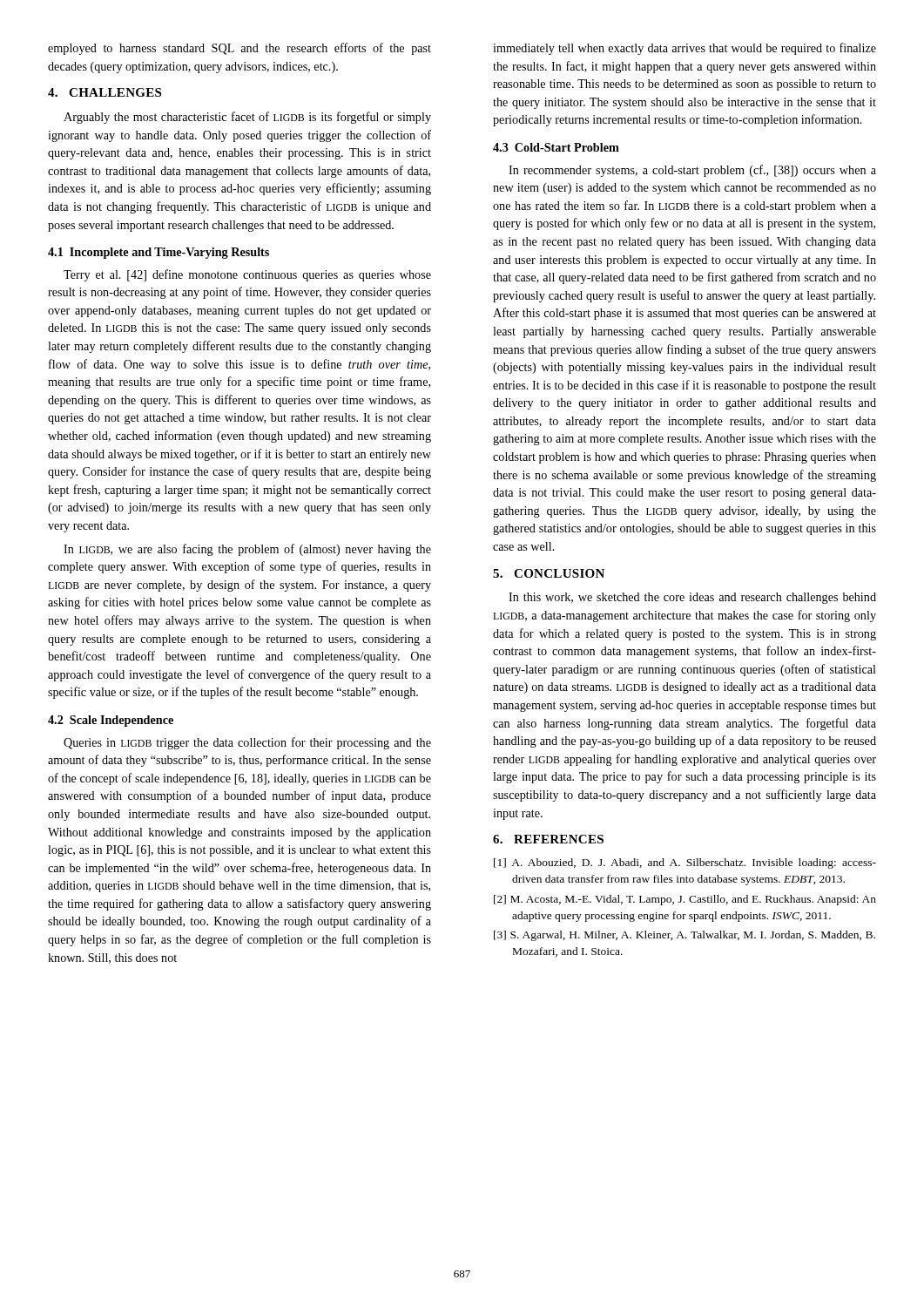924x1307 pixels.
Task: Point to "4.3 Cold-Start Problem"
Action: 556,147
